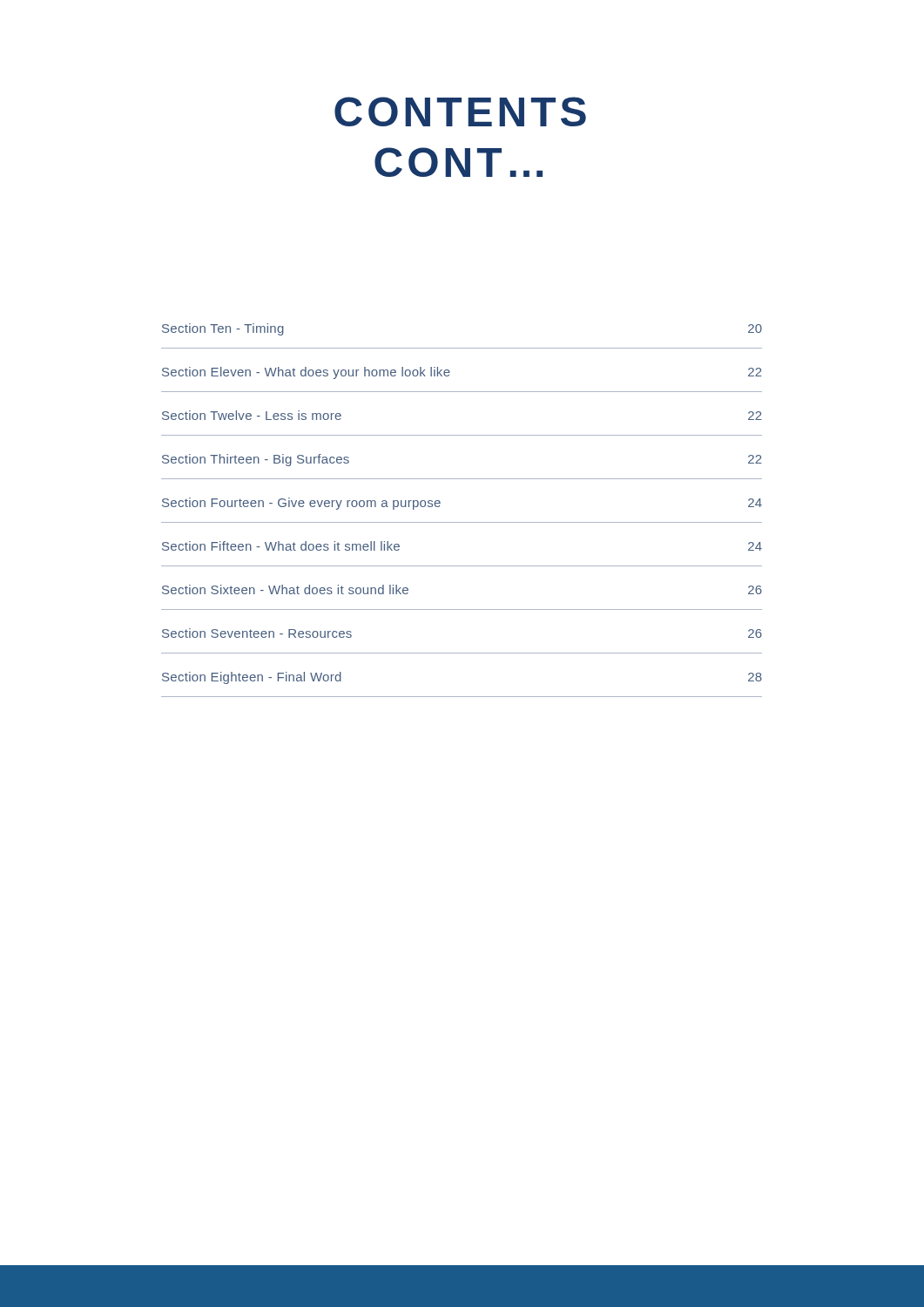Click on the text starting "Section Thirteen - Big Surfaces"
This screenshot has width=924, height=1307.
pyautogui.click(x=255, y=460)
